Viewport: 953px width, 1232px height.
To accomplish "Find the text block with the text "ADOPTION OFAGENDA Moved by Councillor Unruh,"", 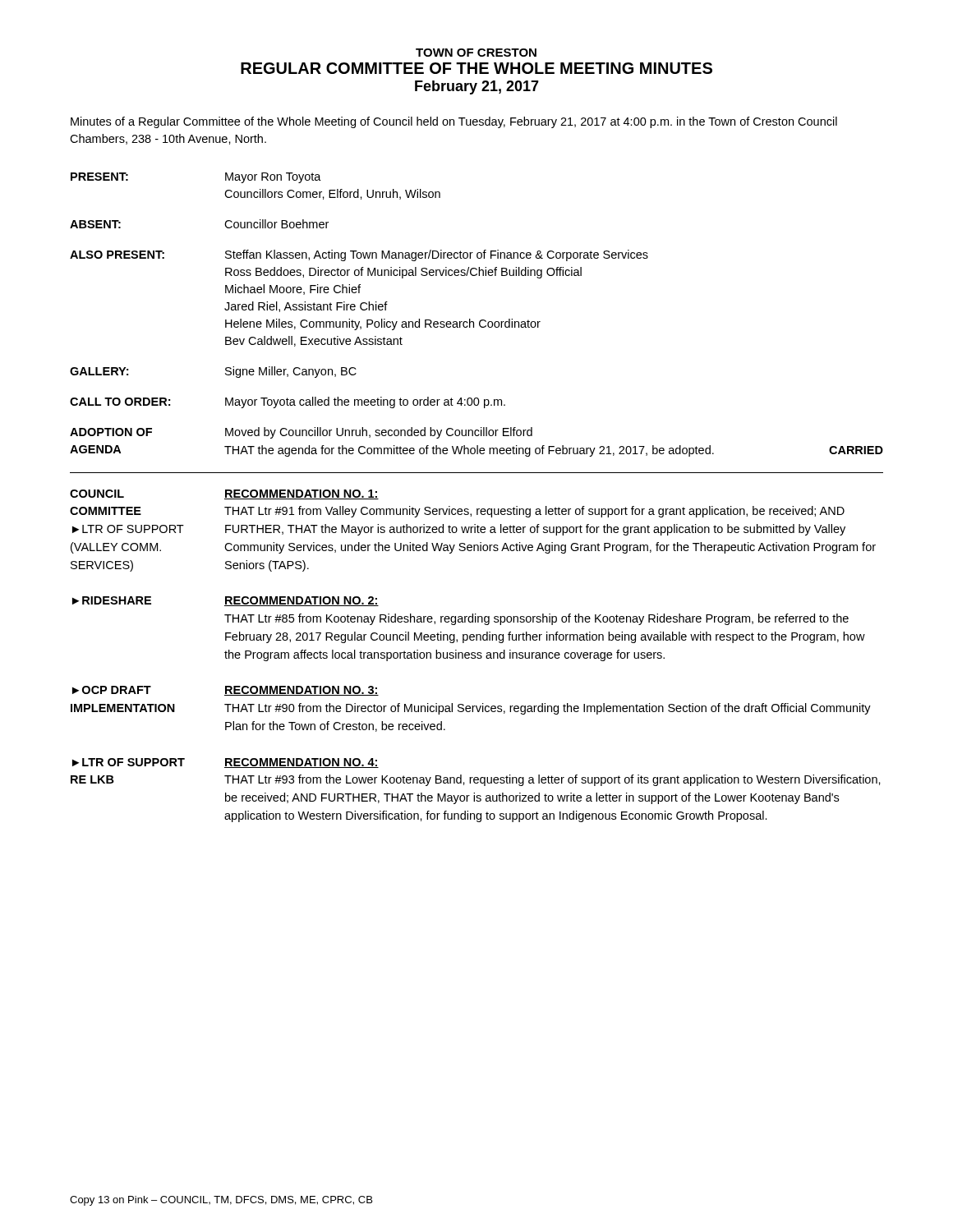I will [476, 442].
